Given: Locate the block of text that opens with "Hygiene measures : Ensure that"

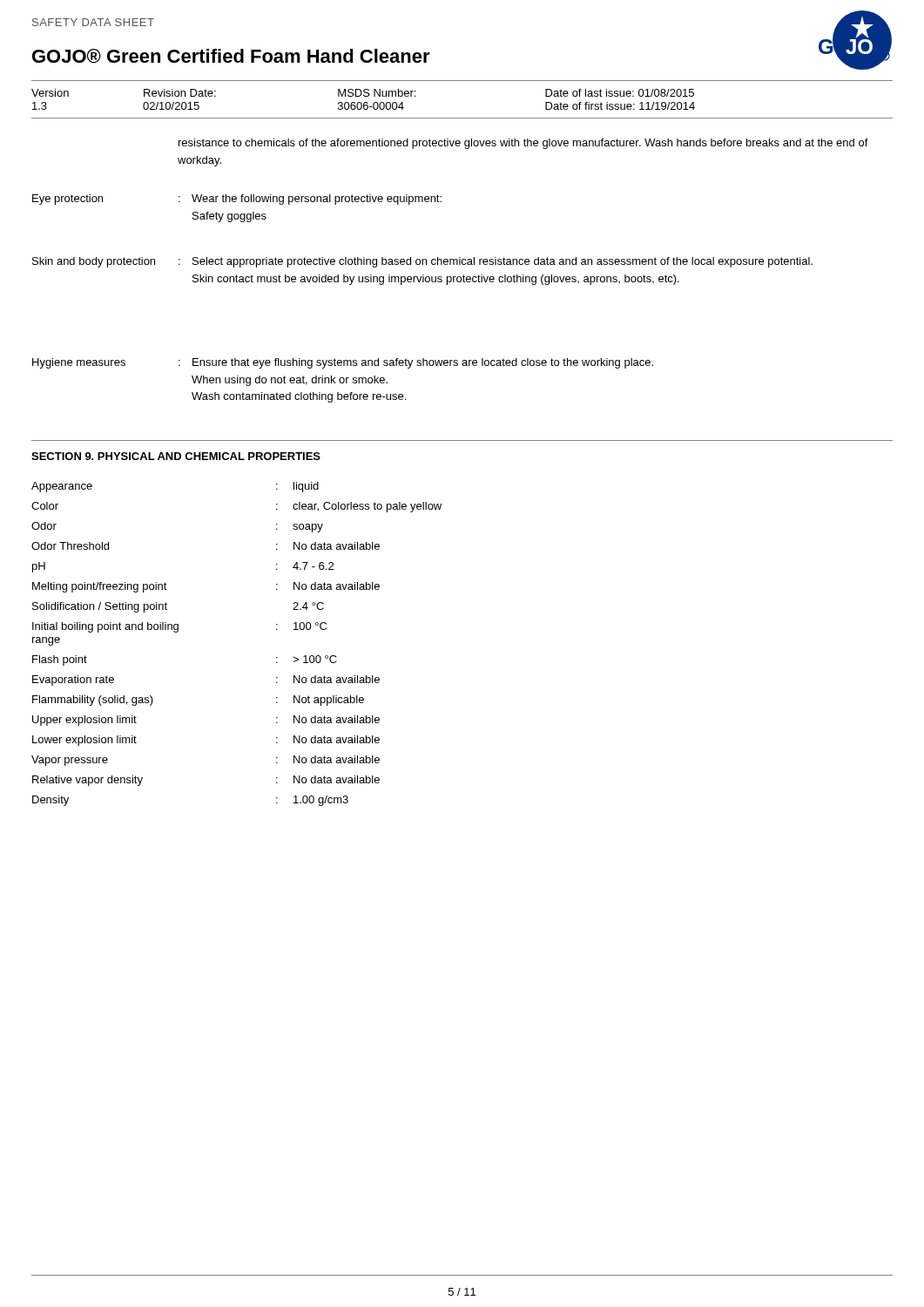Looking at the screenshot, I should tap(343, 379).
